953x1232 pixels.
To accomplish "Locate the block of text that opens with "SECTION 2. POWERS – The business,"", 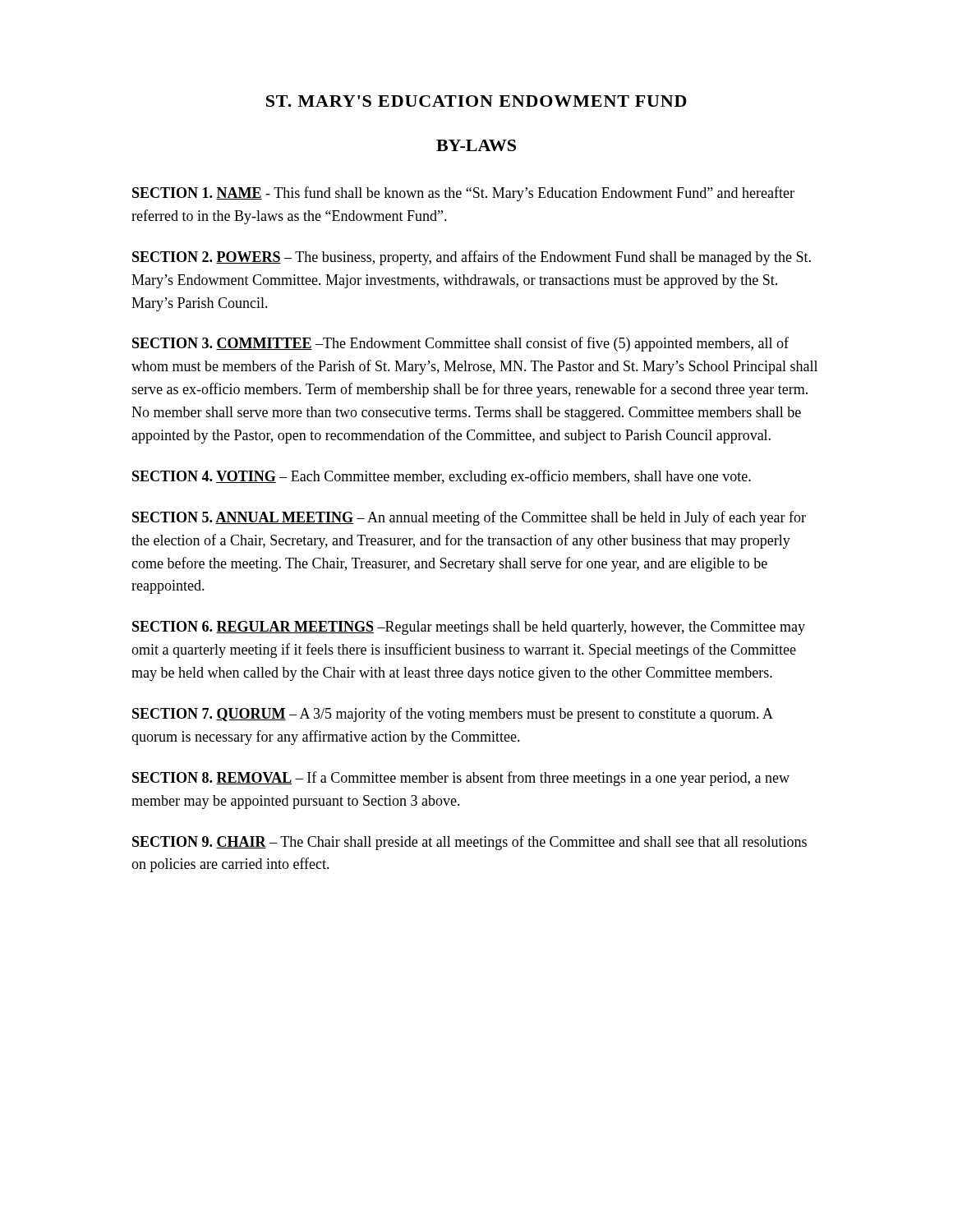I will [472, 280].
